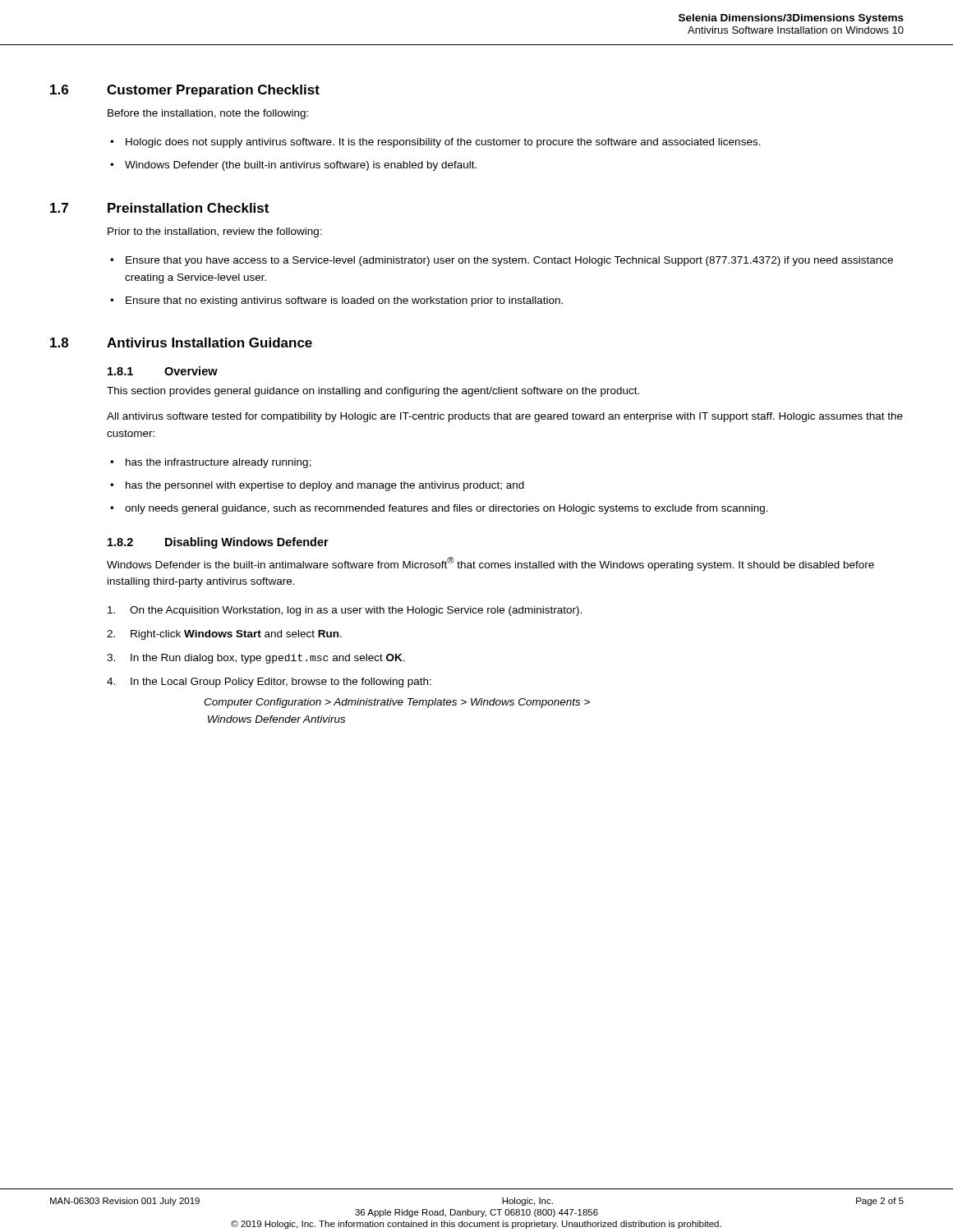The image size is (953, 1232).
Task: Locate the text "1.6 Customer Preparation Checklist"
Action: pyautogui.click(x=184, y=90)
